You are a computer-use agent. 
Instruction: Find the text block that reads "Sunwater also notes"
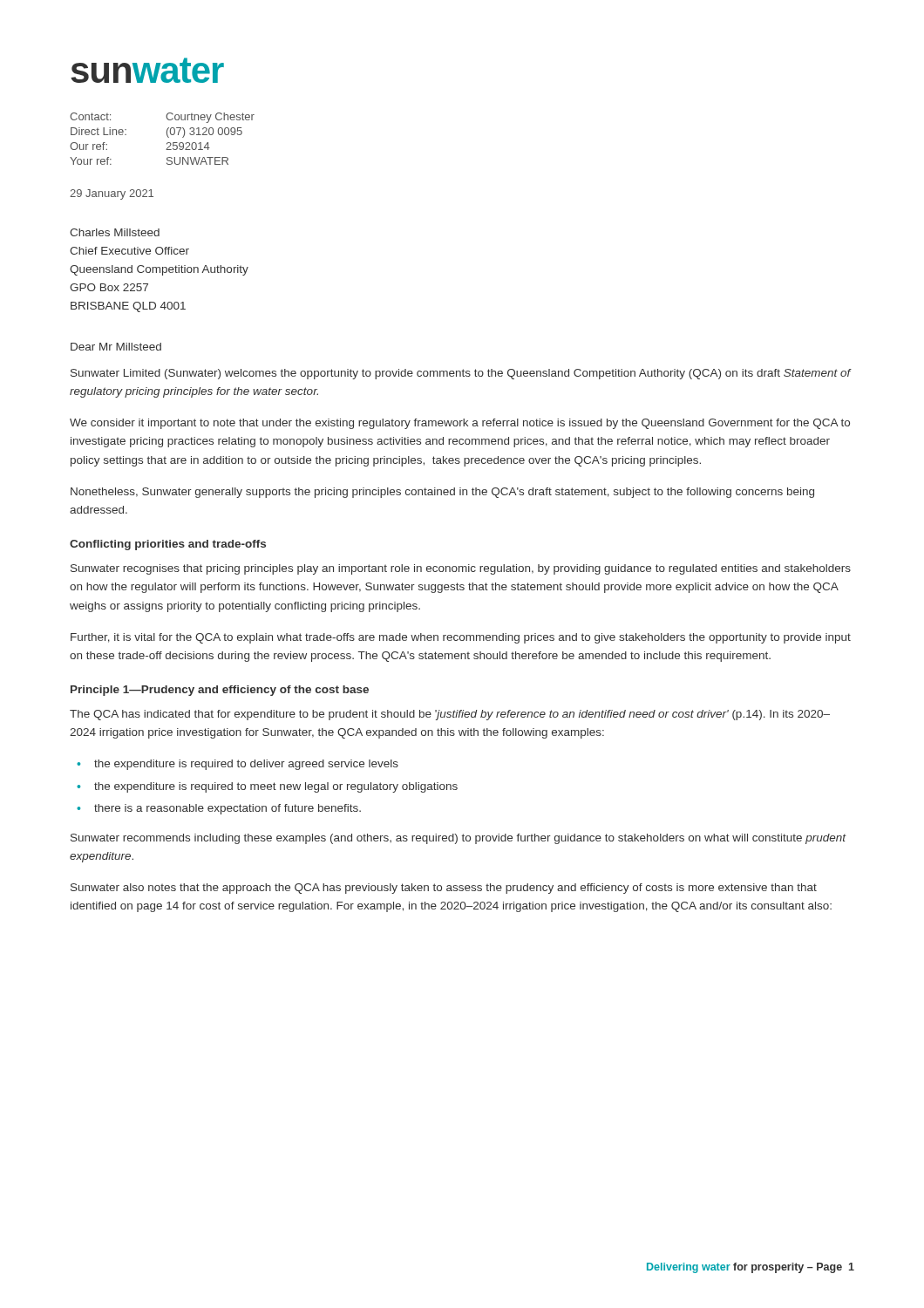(x=451, y=897)
